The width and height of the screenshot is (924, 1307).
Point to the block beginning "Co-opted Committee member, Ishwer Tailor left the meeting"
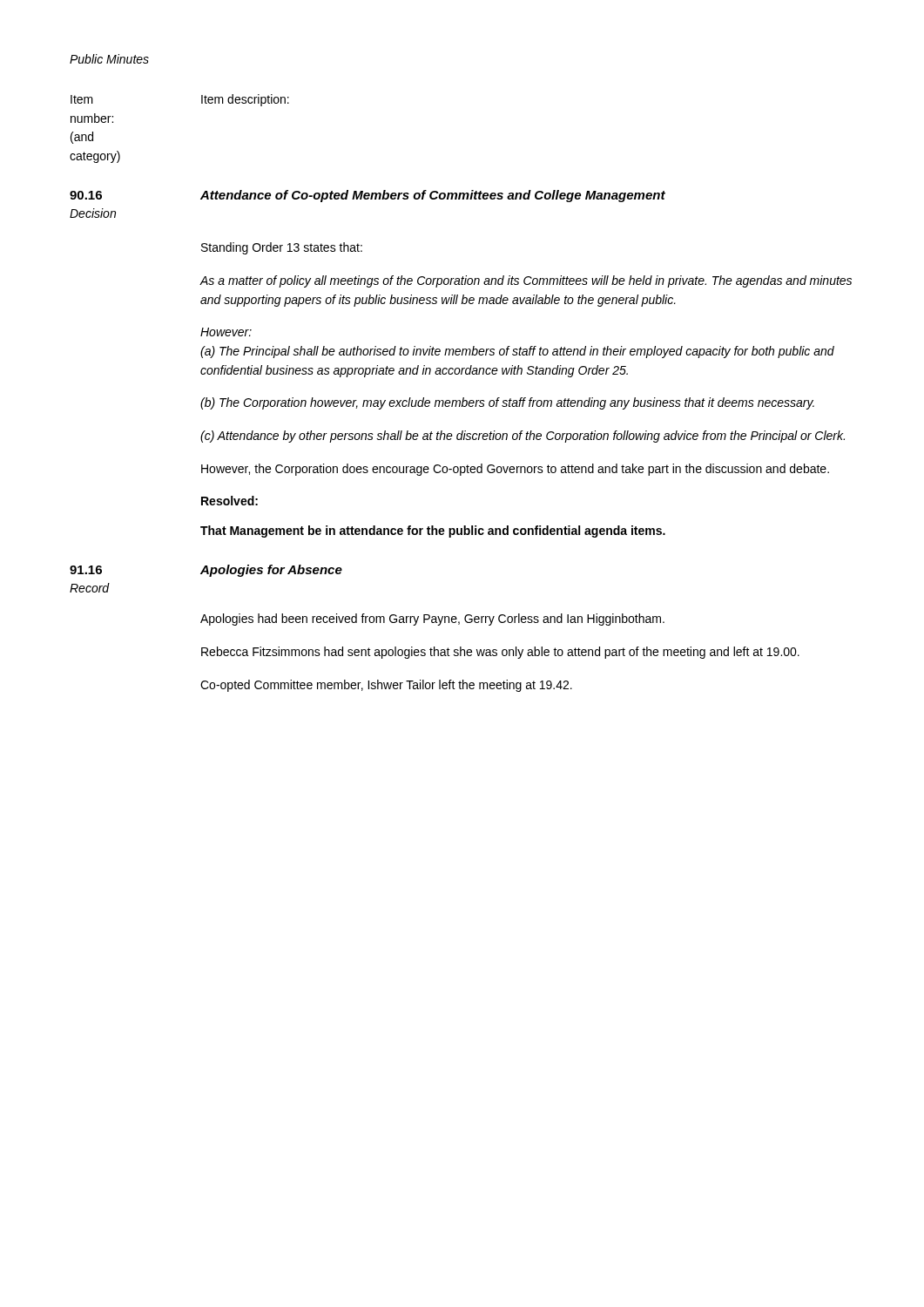(387, 685)
